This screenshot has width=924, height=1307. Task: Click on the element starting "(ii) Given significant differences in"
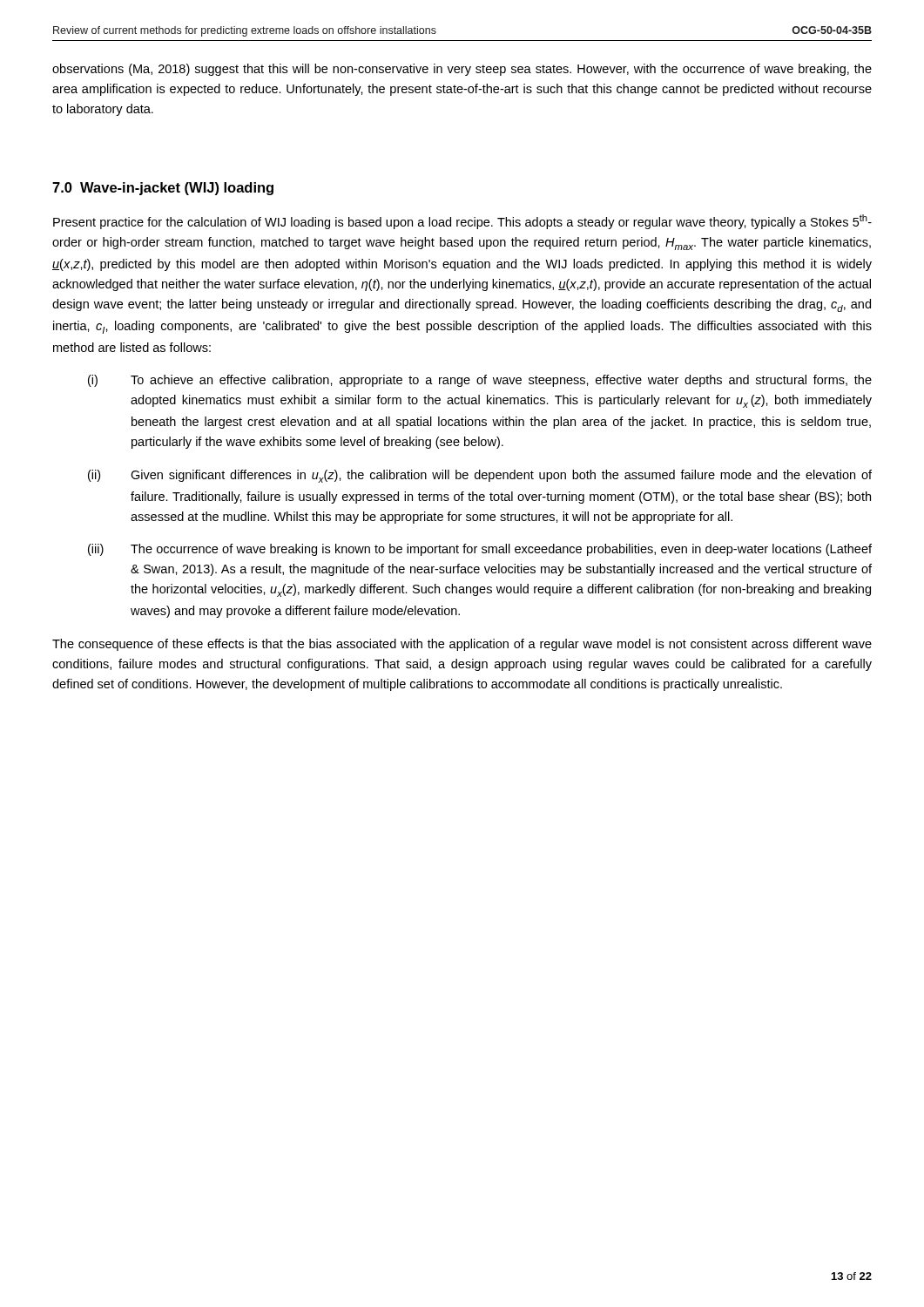[479, 496]
